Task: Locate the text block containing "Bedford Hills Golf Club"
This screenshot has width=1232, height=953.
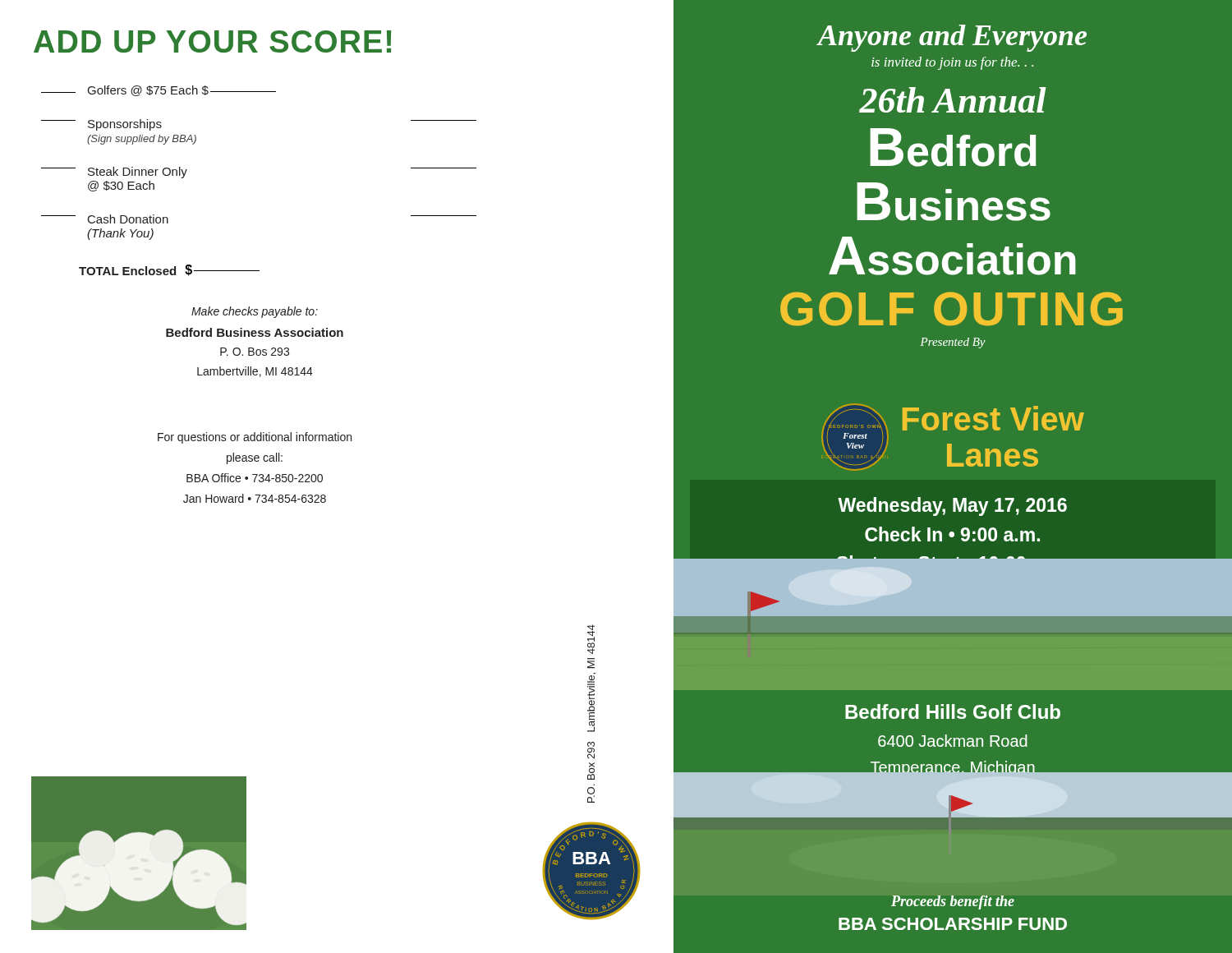Action: tap(953, 739)
